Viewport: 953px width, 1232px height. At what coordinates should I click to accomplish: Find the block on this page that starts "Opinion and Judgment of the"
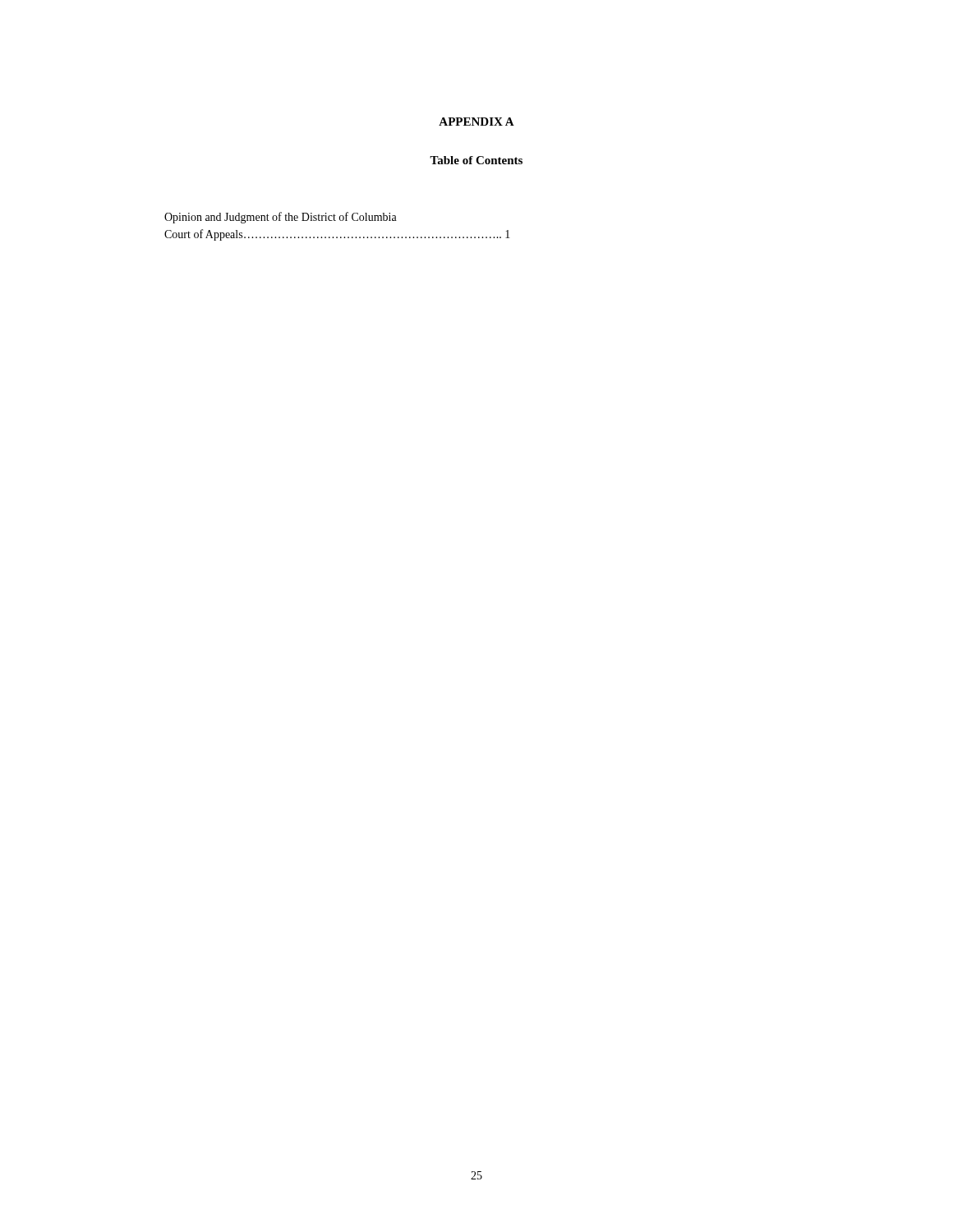337,226
